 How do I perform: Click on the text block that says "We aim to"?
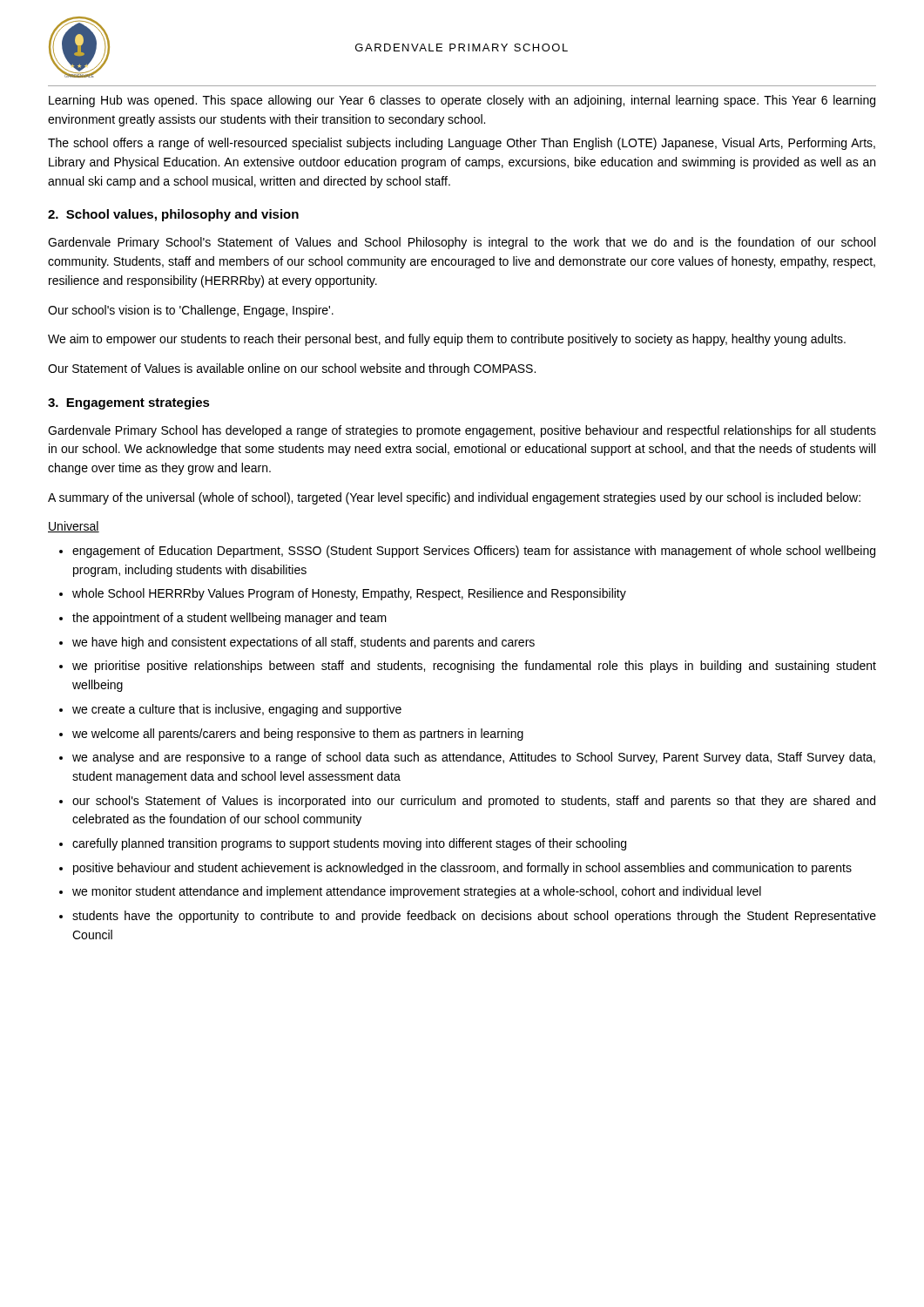coord(447,339)
